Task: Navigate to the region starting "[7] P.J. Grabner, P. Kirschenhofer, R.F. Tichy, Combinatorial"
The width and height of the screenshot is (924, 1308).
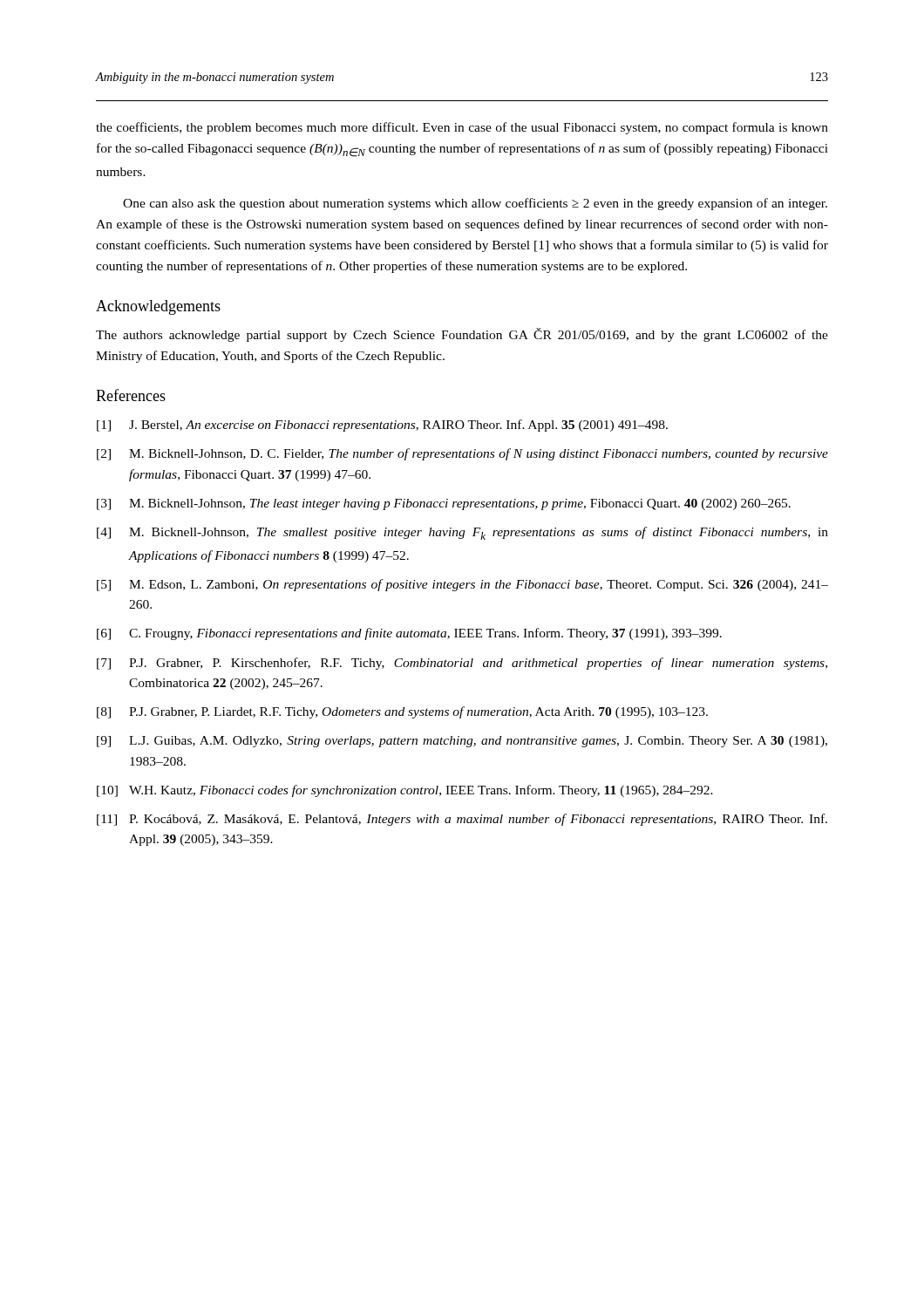Action: (x=462, y=672)
